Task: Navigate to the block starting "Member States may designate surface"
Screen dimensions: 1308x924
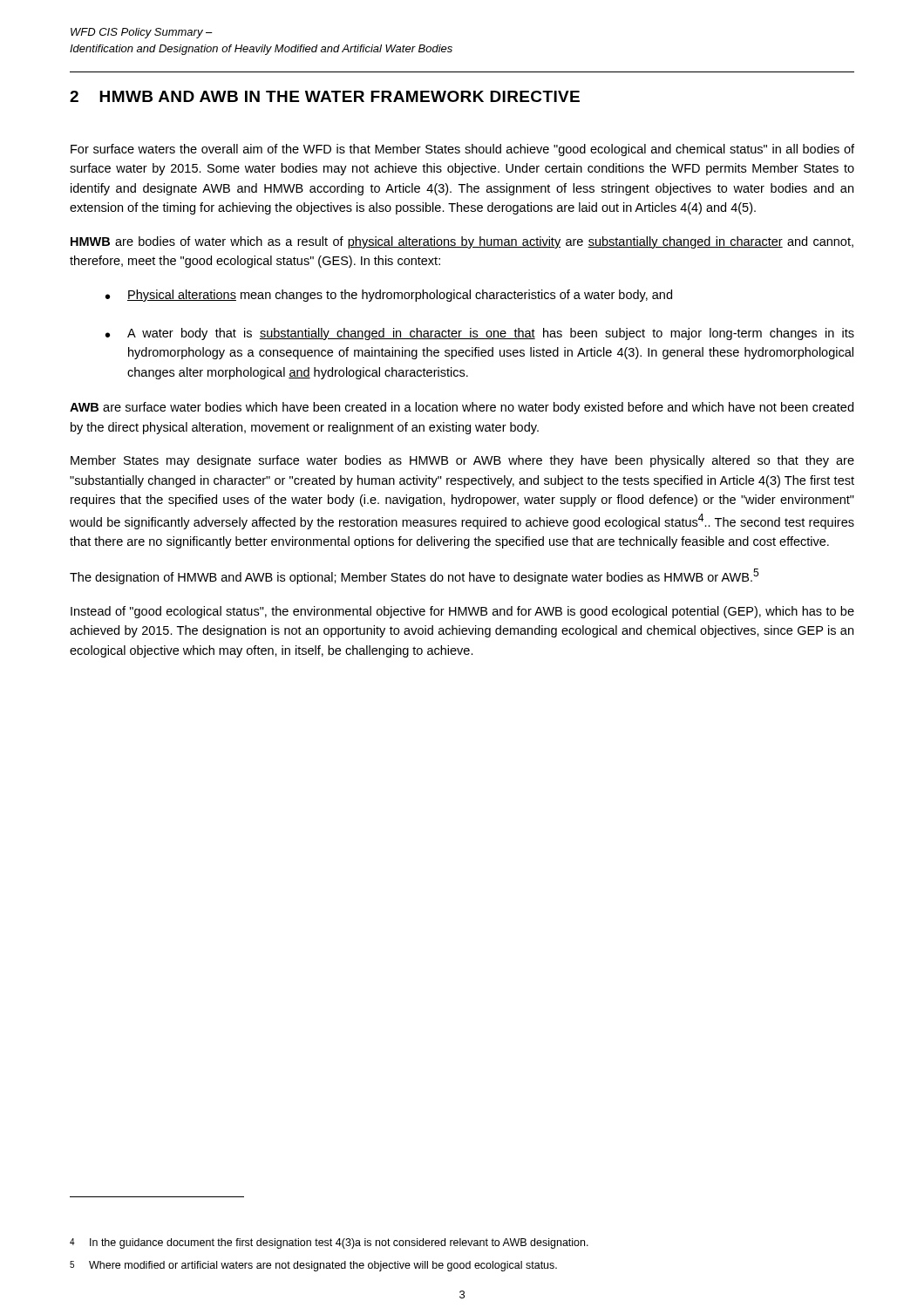Action: (462, 501)
